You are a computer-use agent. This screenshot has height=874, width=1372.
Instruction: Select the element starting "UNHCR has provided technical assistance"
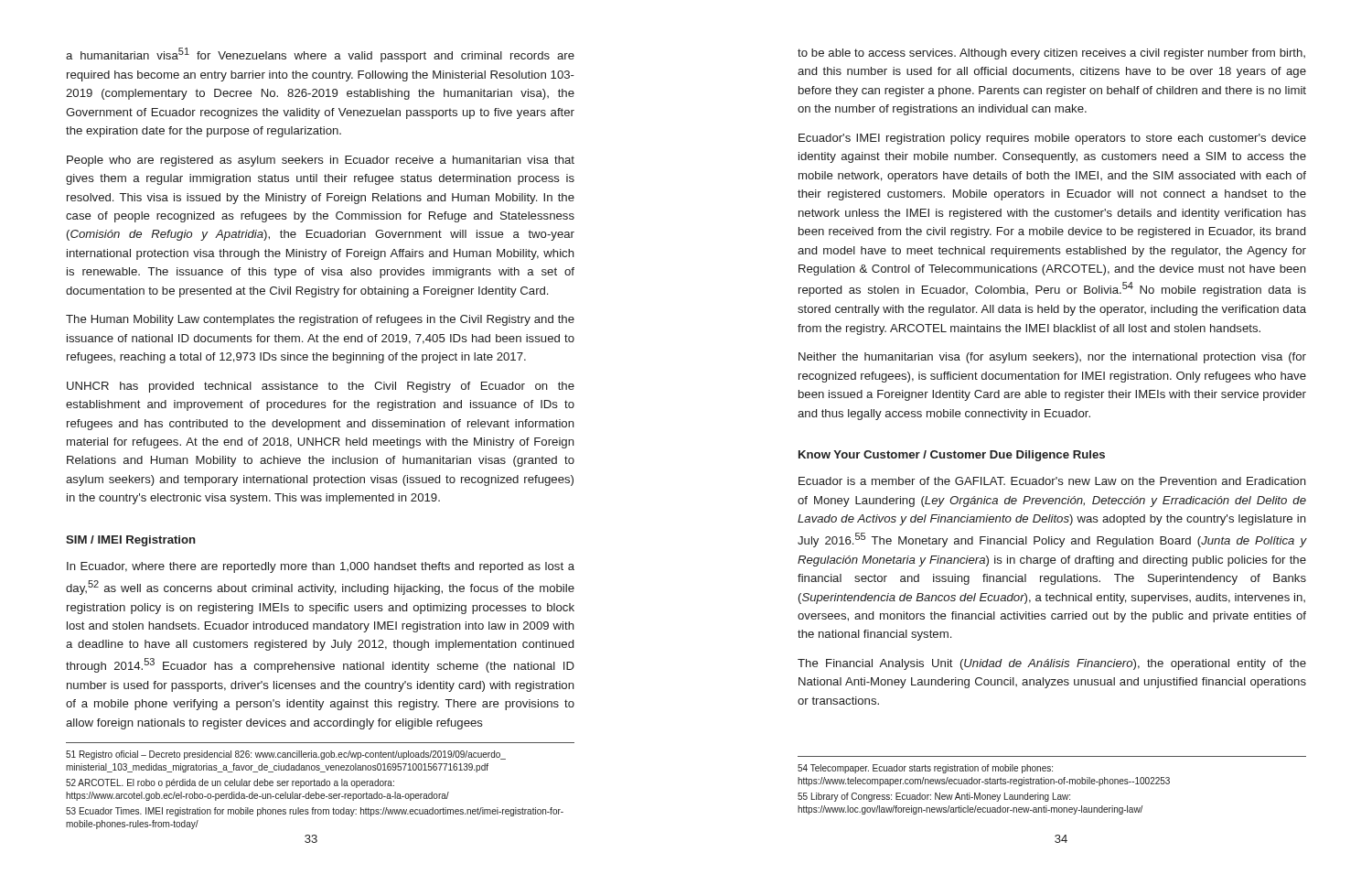[320, 442]
